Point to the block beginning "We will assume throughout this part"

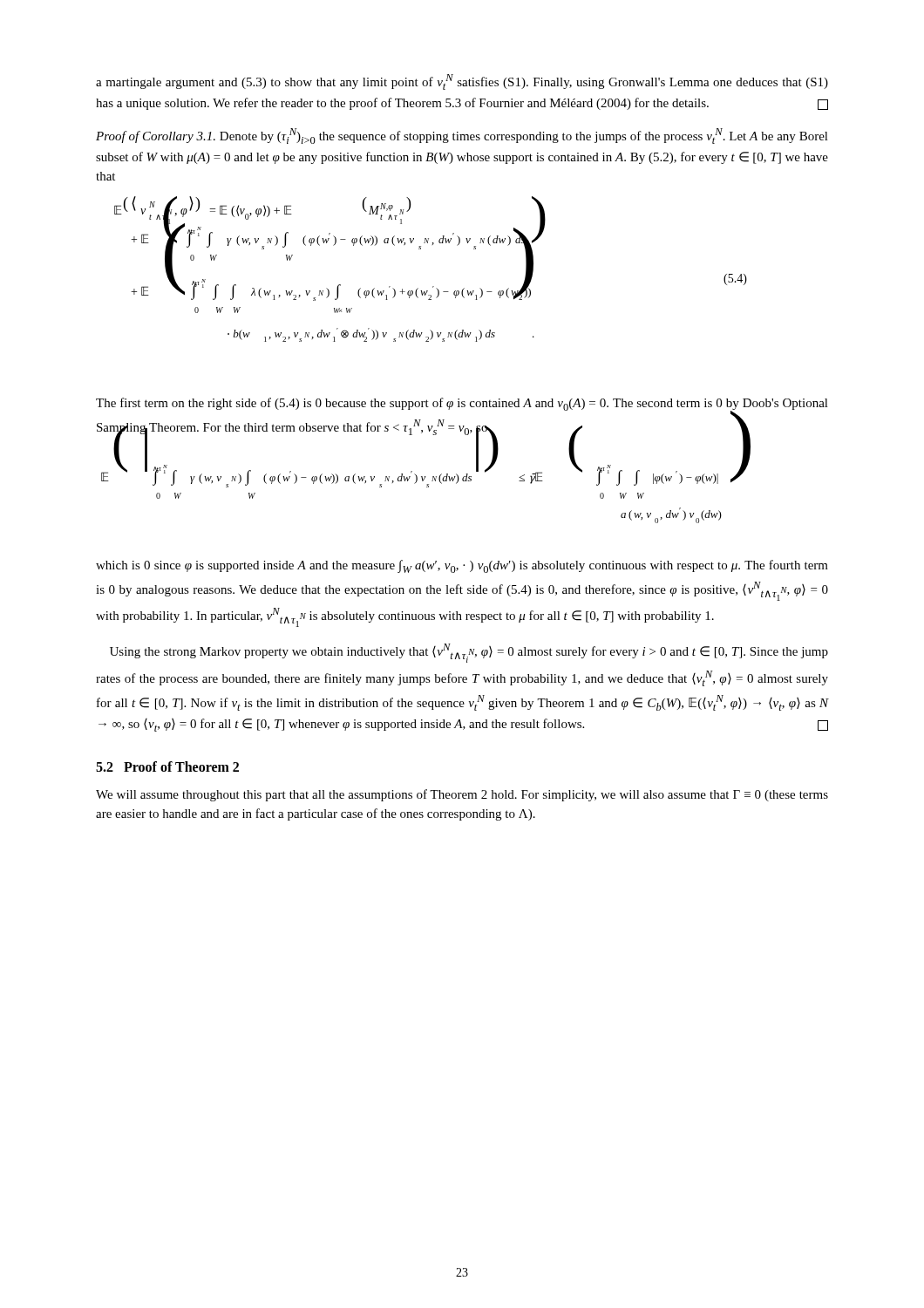point(462,804)
